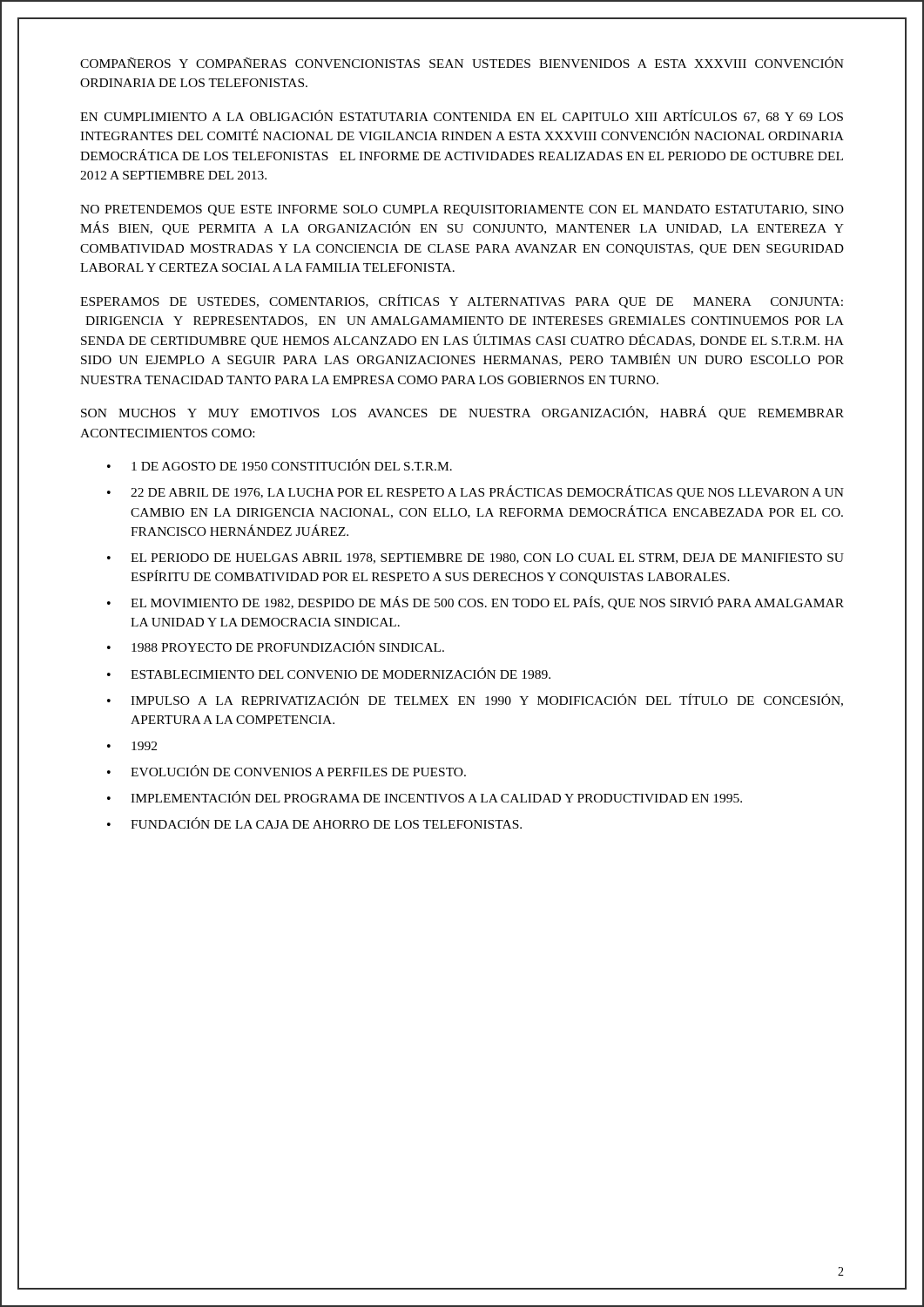Locate the block of text that opens with "• 1988 PROYECTO DE"
This screenshot has width=924, height=1307.
pos(276,646)
